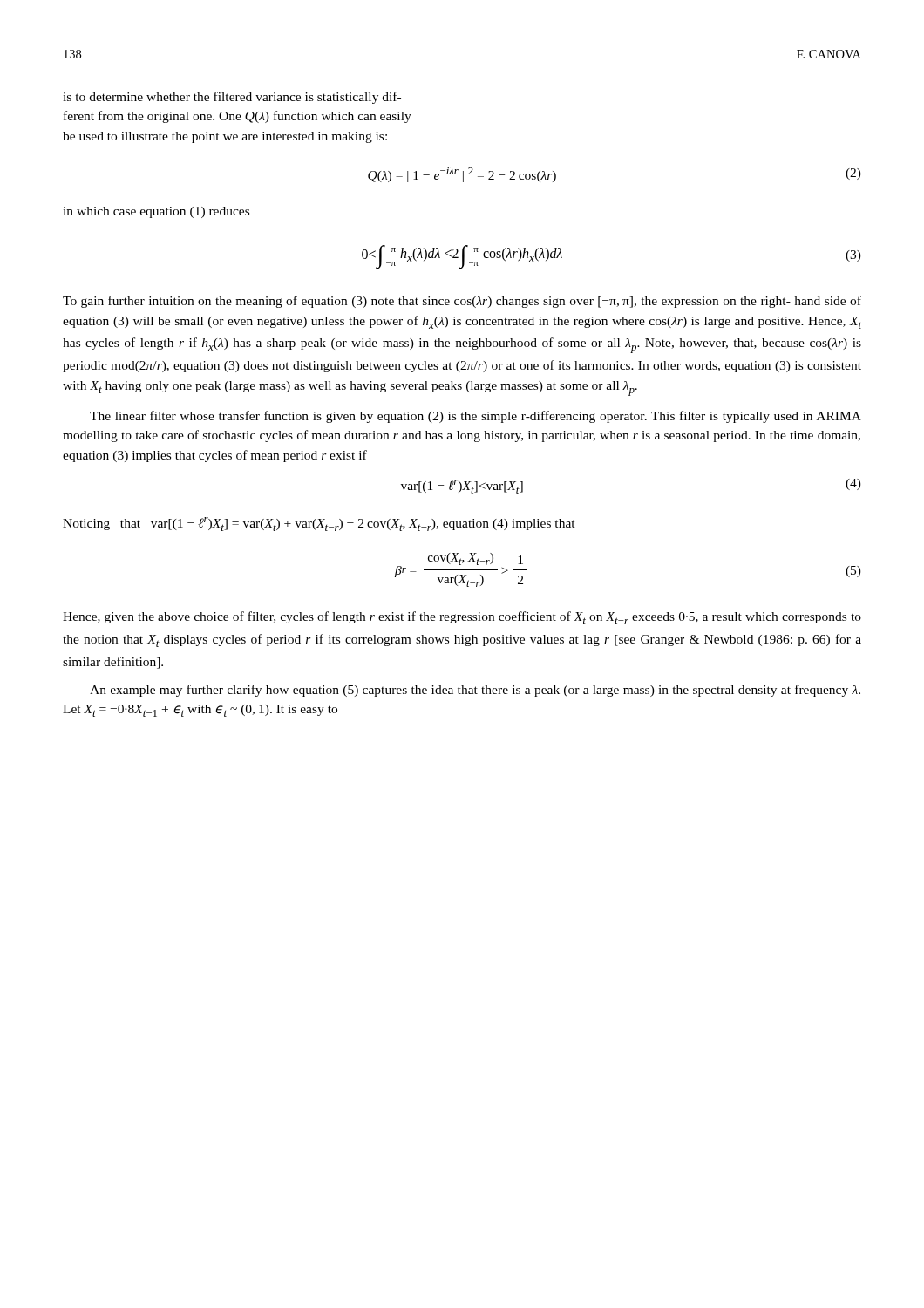The image size is (924, 1308).
Task: Find the text block with the text "To gain further"
Action: pyautogui.click(x=462, y=344)
